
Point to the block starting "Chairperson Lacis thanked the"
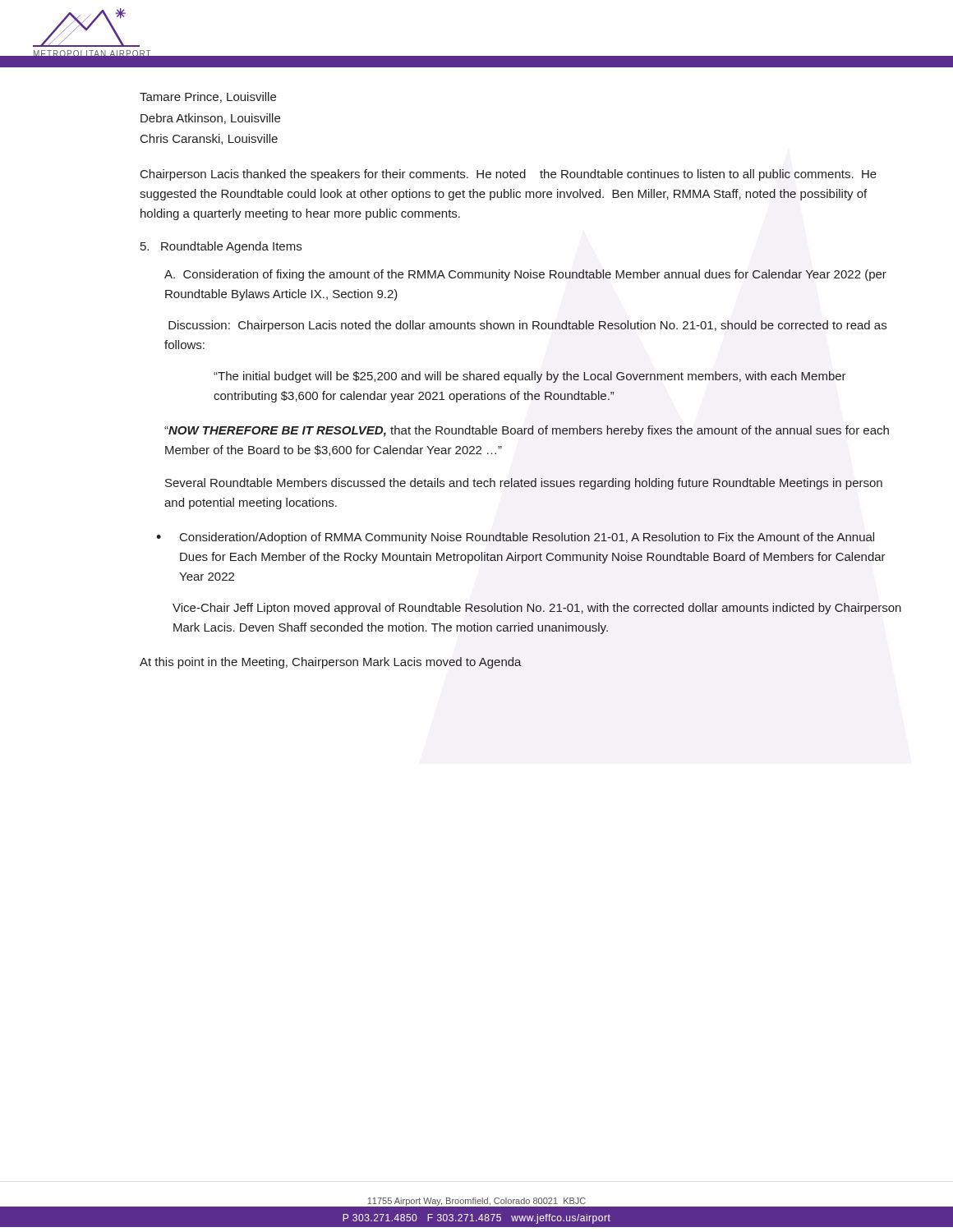point(508,193)
